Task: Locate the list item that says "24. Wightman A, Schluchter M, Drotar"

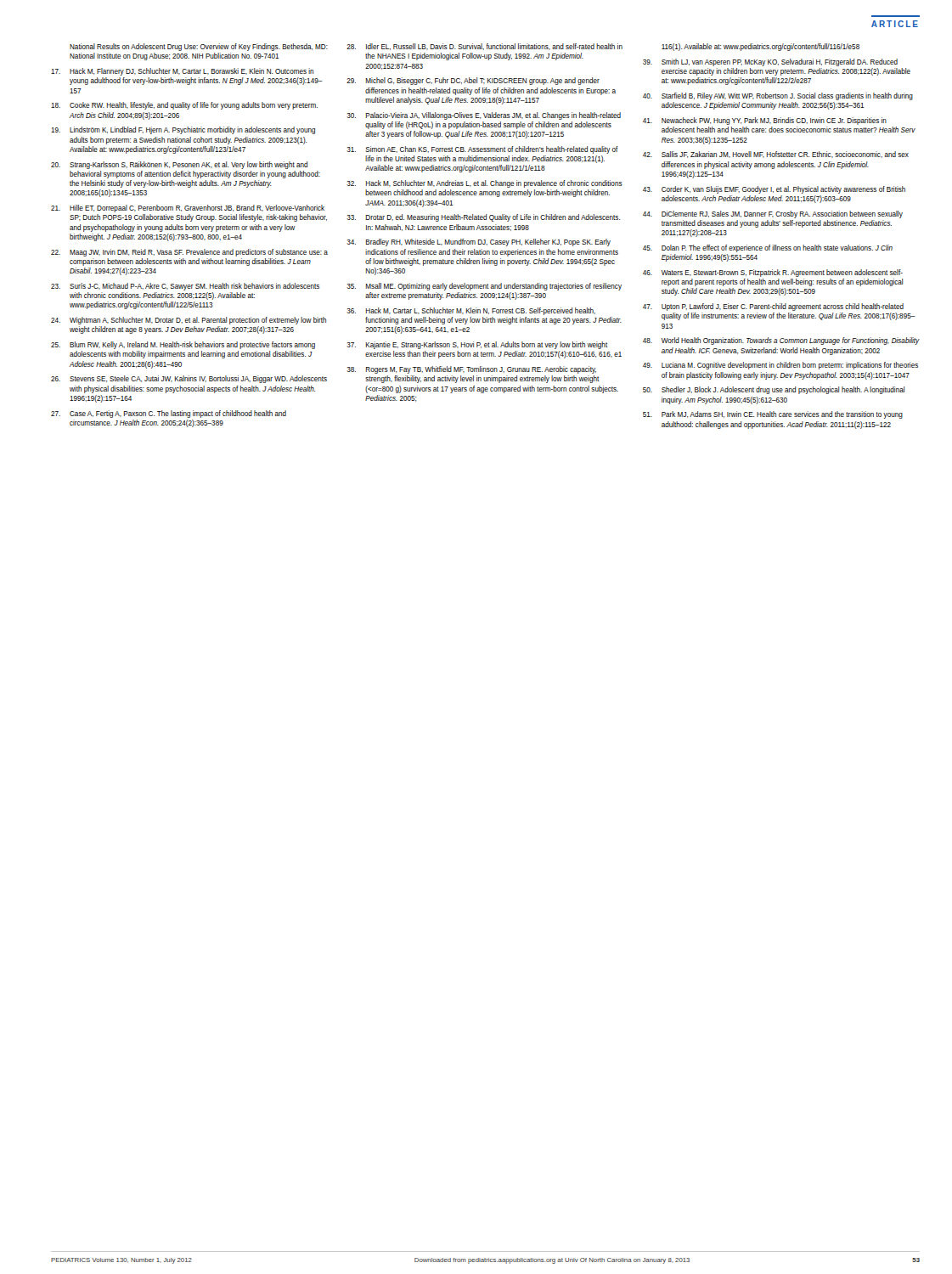Action: [x=189, y=326]
